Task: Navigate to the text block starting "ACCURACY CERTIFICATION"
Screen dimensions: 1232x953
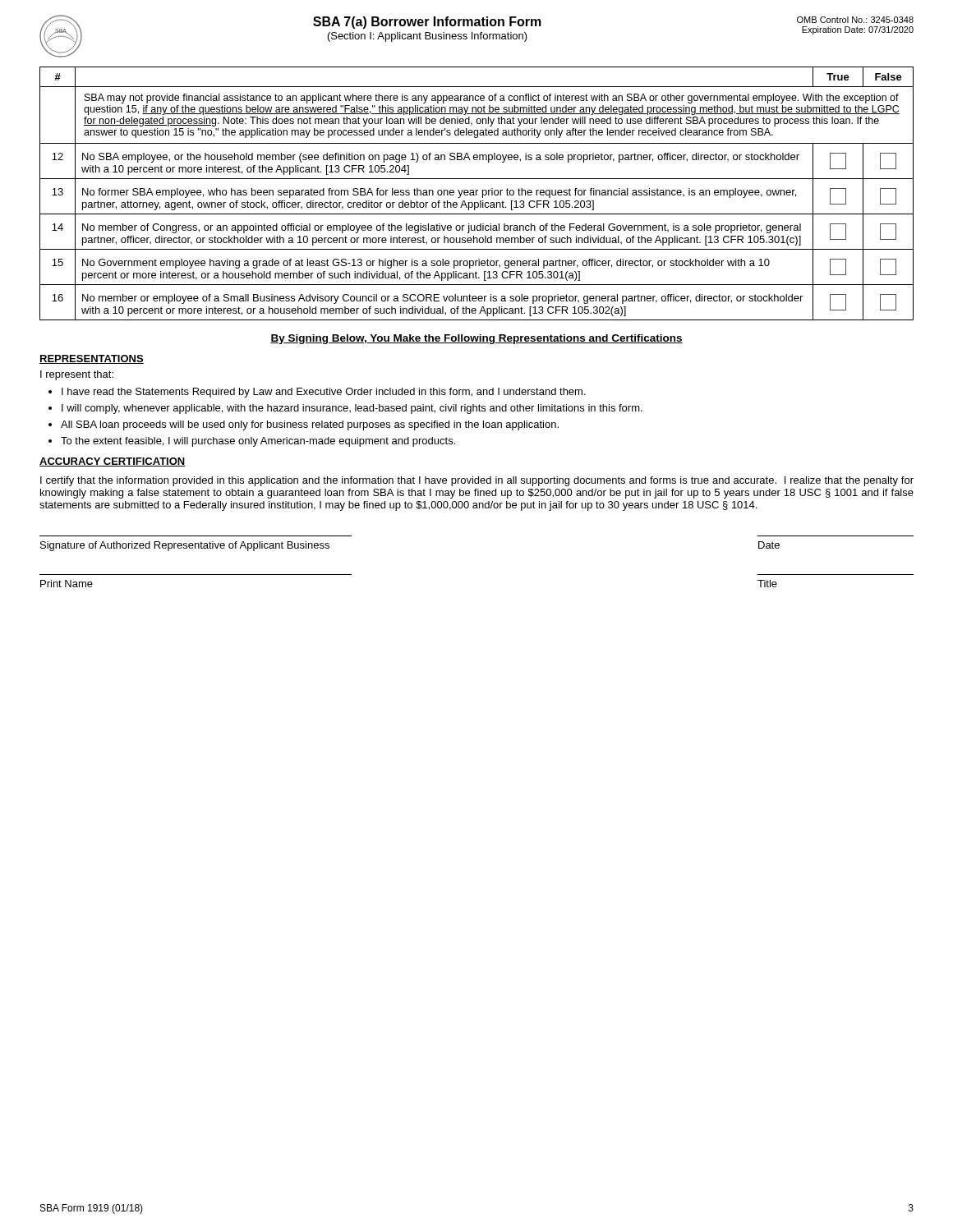Action: coord(112,461)
